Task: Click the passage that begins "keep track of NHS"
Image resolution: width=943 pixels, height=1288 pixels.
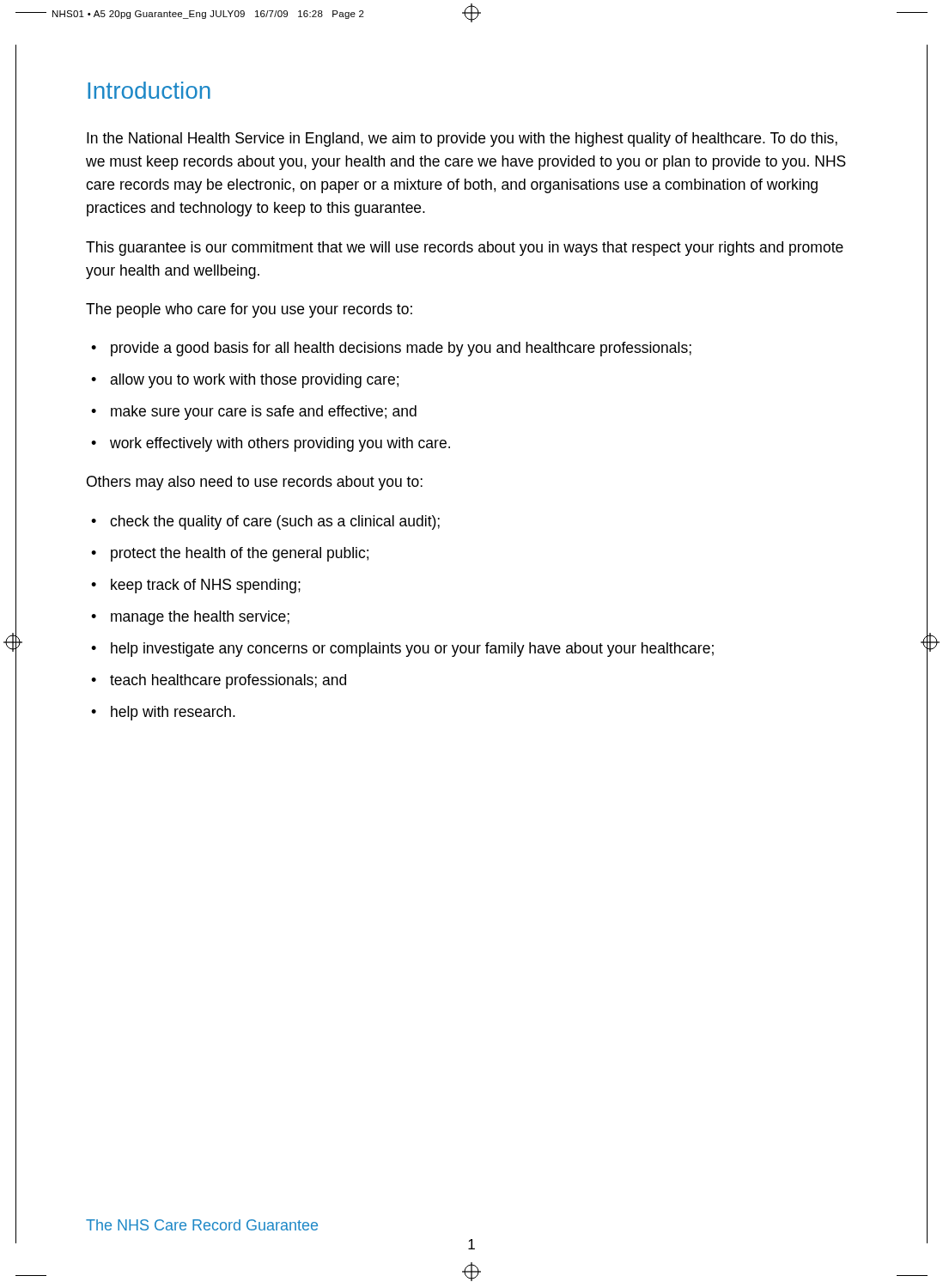Action: [196, 586]
